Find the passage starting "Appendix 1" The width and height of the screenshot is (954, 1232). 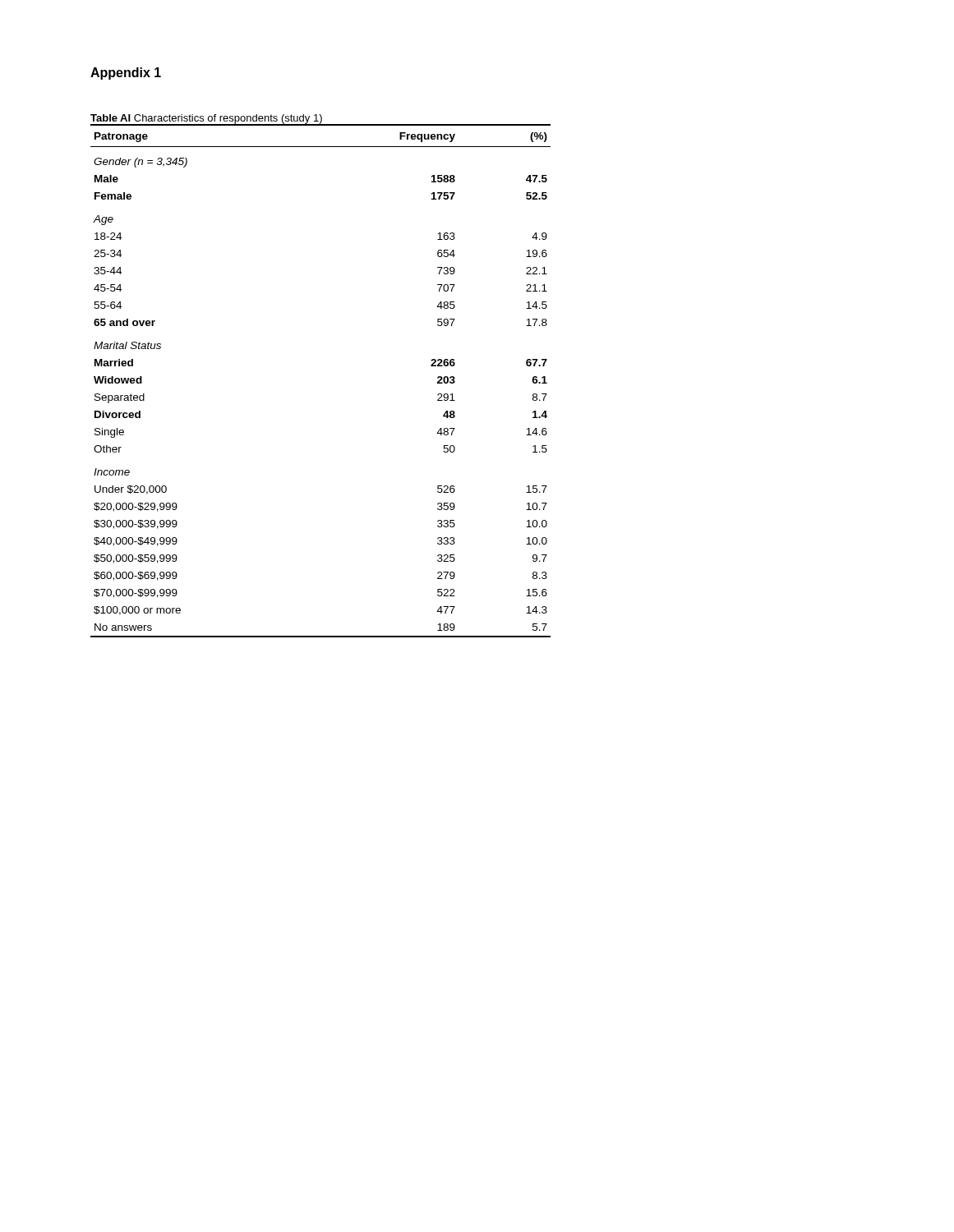pyautogui.click(x=126, y=73)
